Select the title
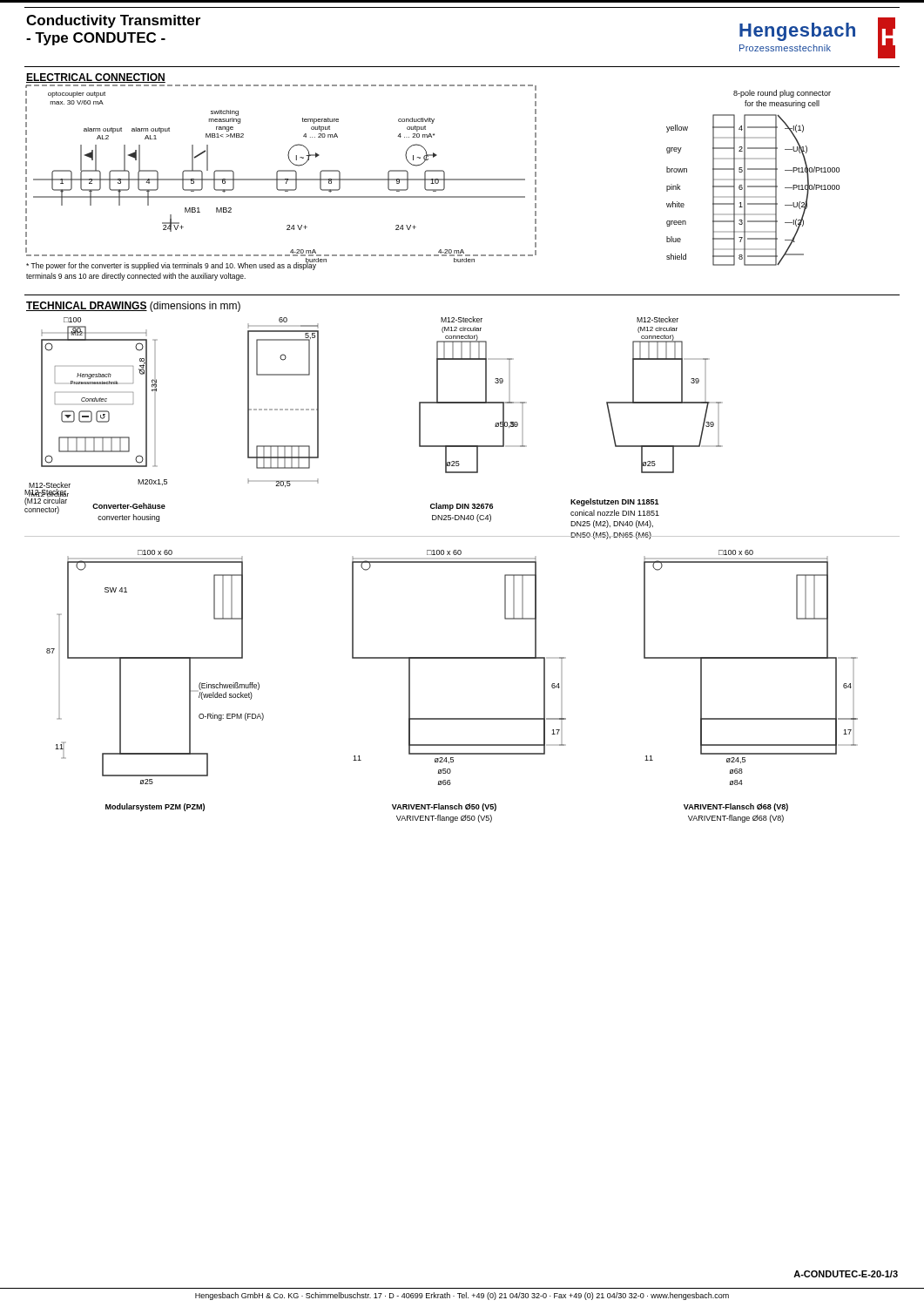This screenshot has width=924, height=1307. tap(113, 30)
